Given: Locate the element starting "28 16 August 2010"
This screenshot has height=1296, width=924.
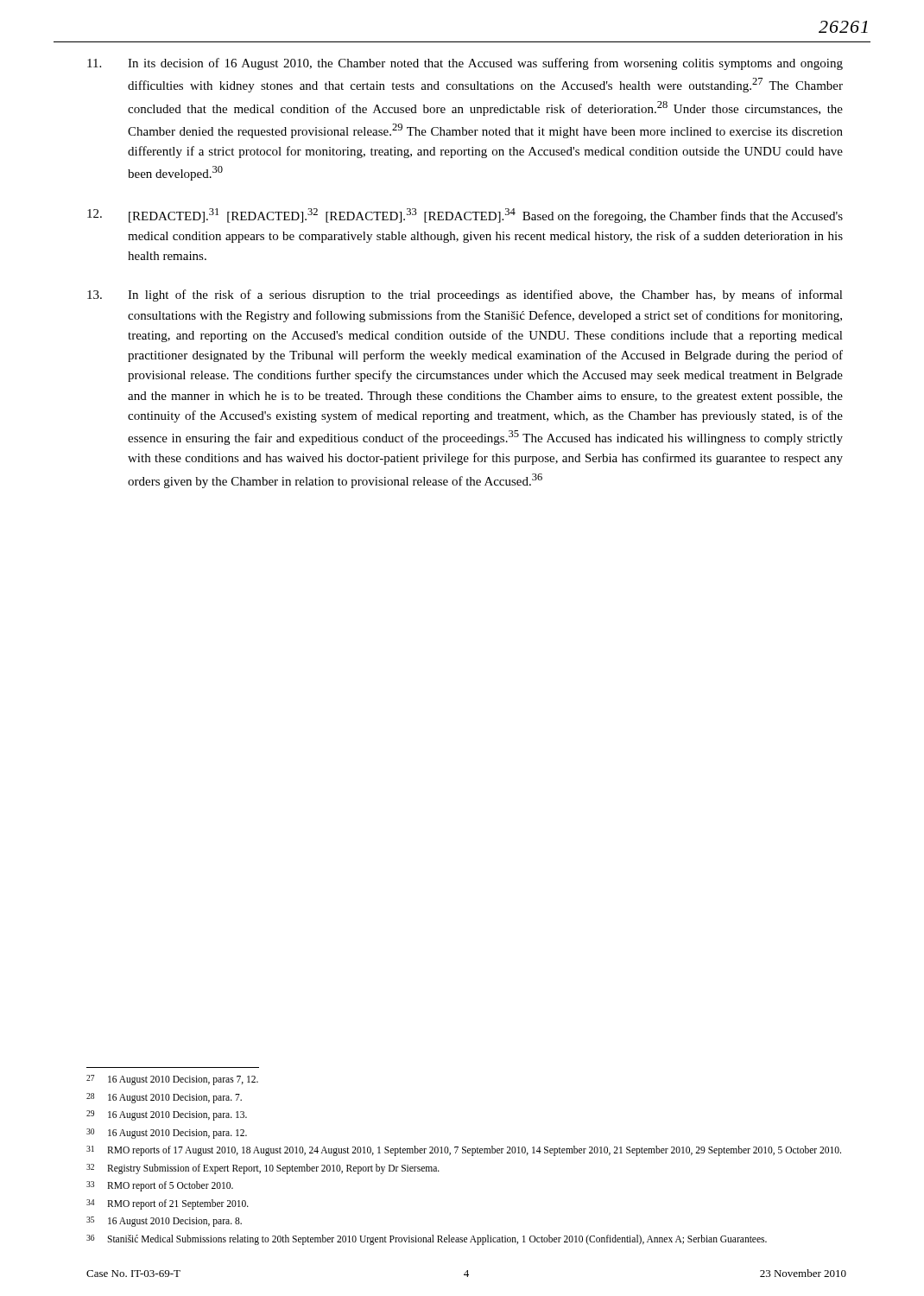Looking at the screenshot, I should [164, 1098].
